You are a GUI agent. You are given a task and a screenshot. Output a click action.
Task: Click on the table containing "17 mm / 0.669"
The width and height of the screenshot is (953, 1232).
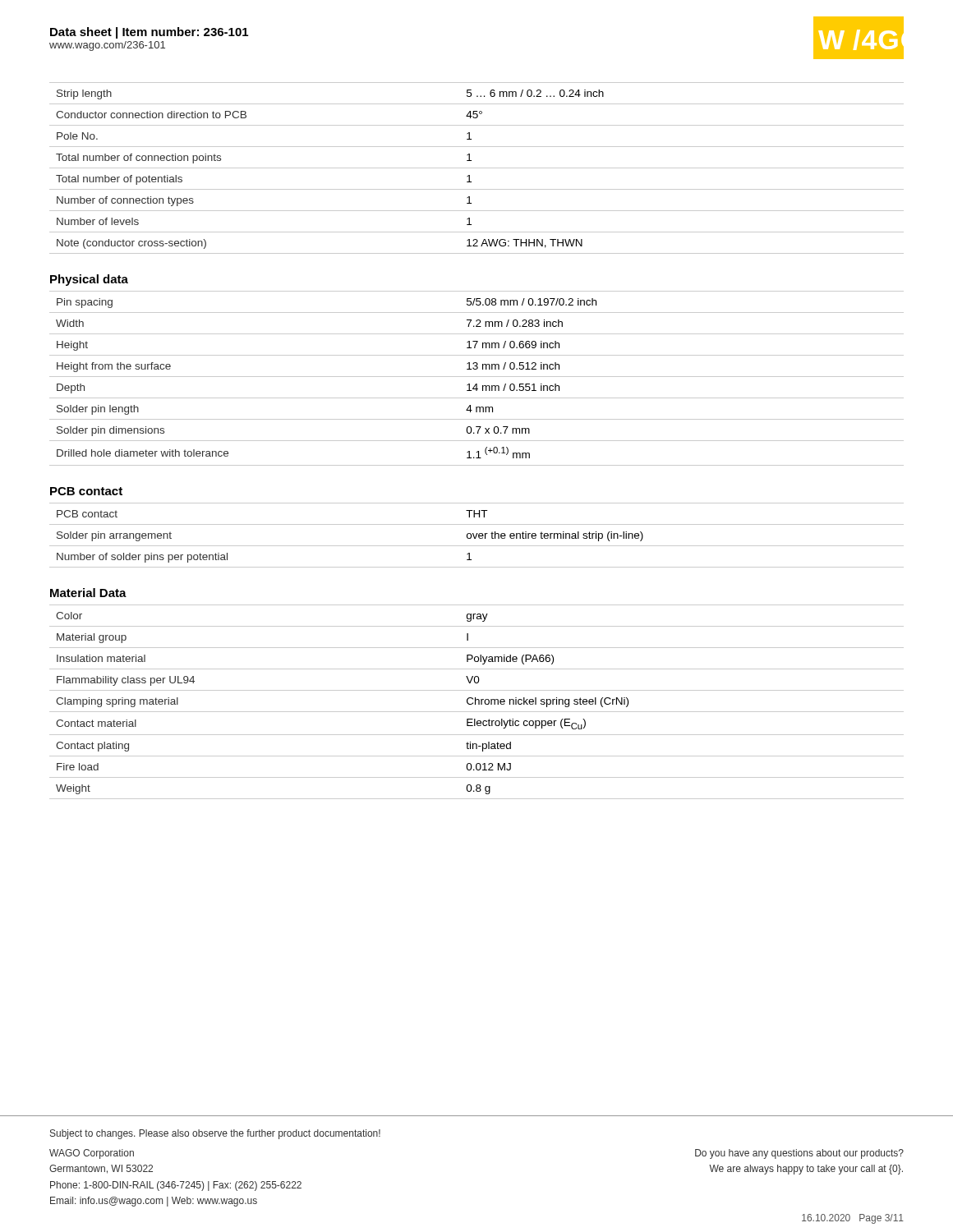tap(476, 378)
